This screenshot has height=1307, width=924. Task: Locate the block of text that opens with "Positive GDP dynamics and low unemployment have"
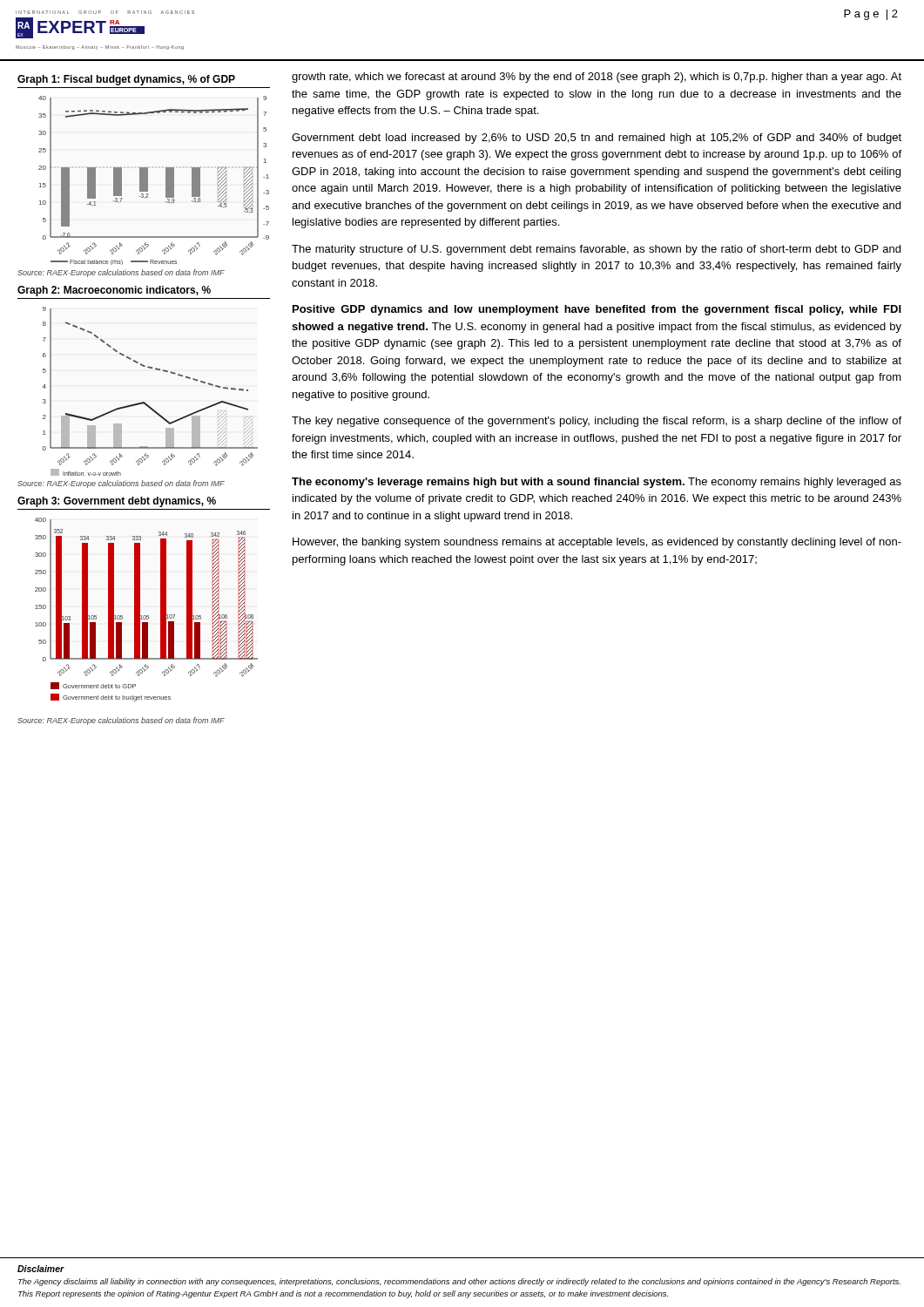pyautogui.click(x=597, y=351)
